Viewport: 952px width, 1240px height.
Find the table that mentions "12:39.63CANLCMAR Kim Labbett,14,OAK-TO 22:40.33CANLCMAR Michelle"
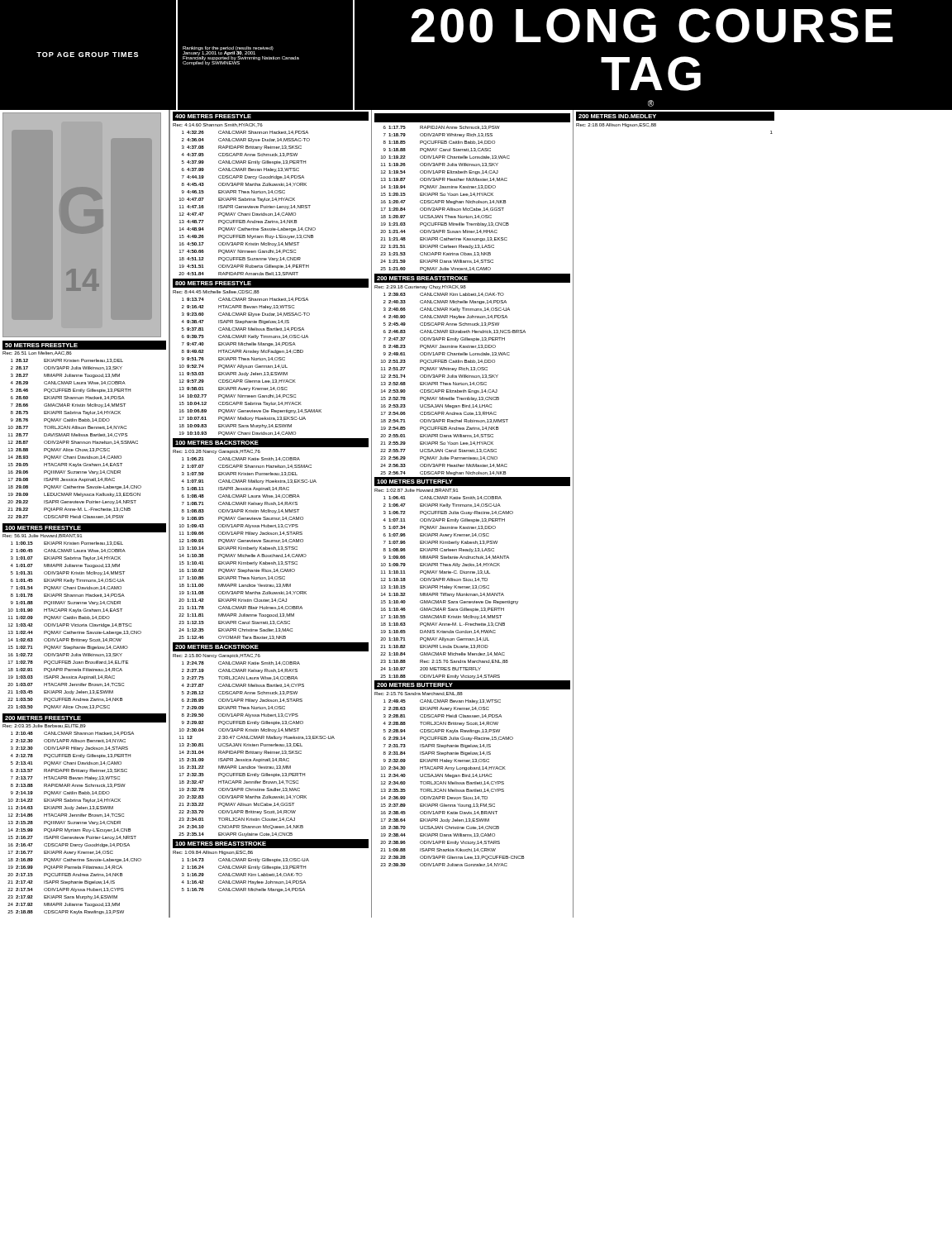(472, 383)
